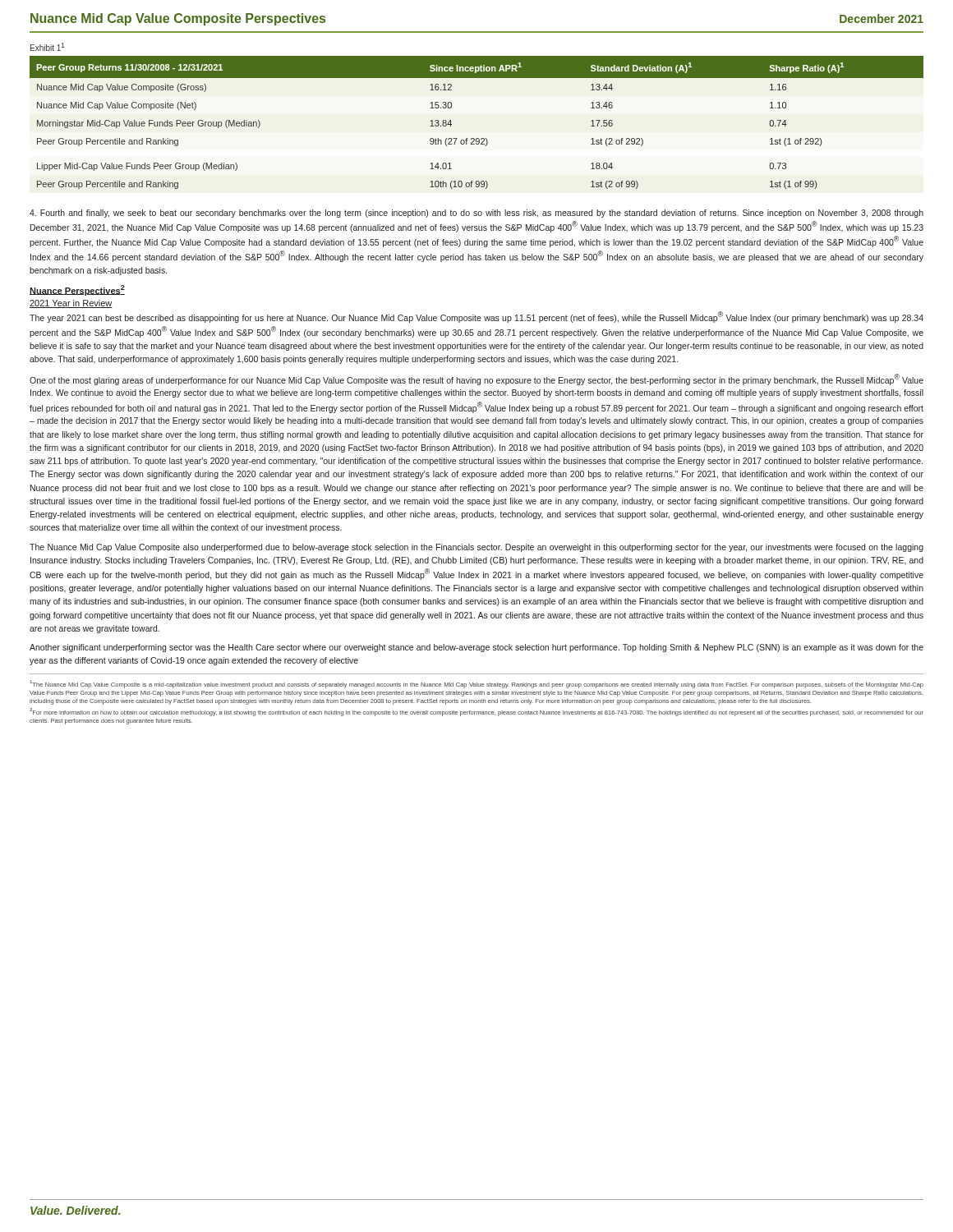Locate the caption that reads "Exhibit 11"

point(47,47)
